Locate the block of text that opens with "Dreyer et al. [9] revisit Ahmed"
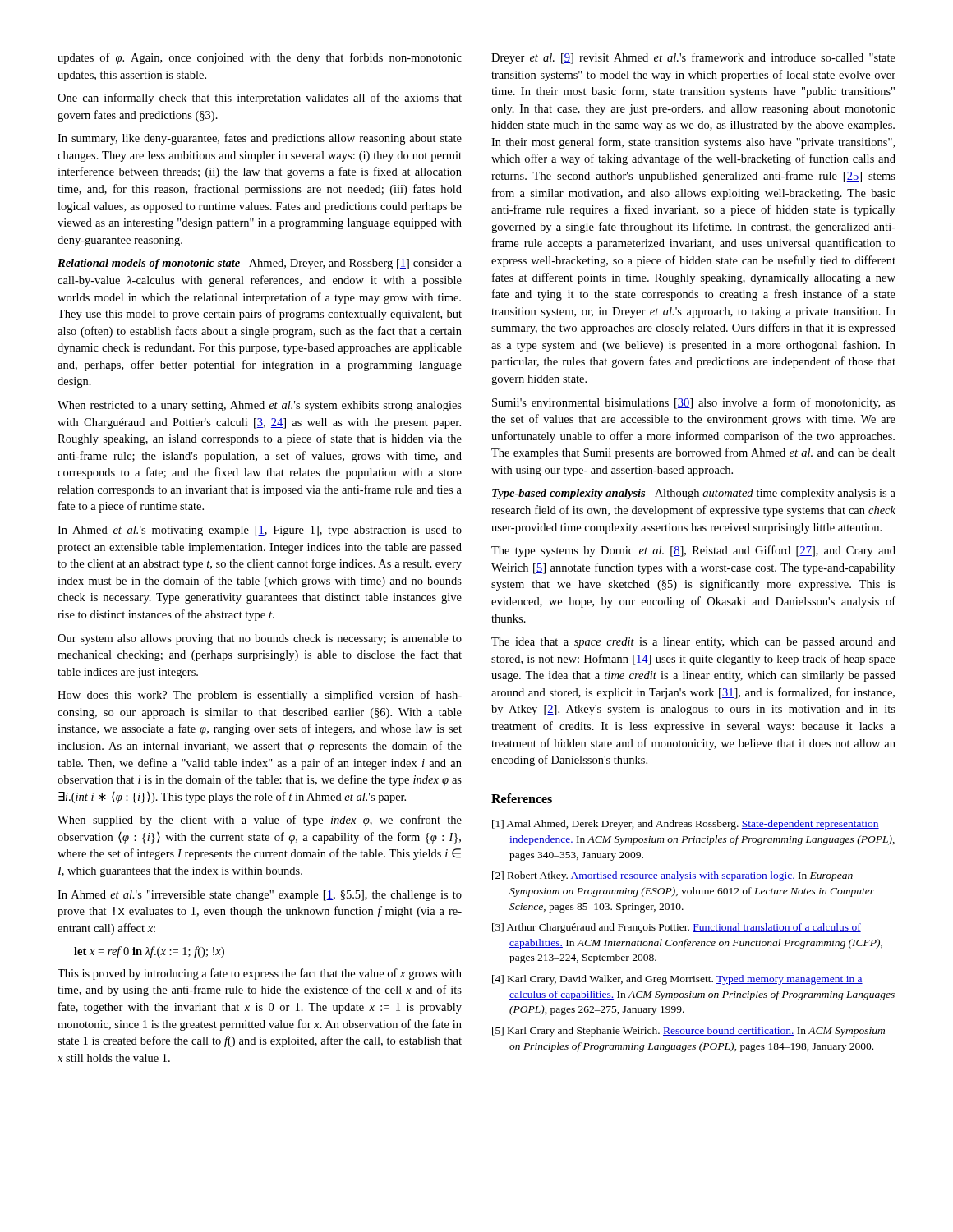The image size is (953, 1232). coord(693,264)
